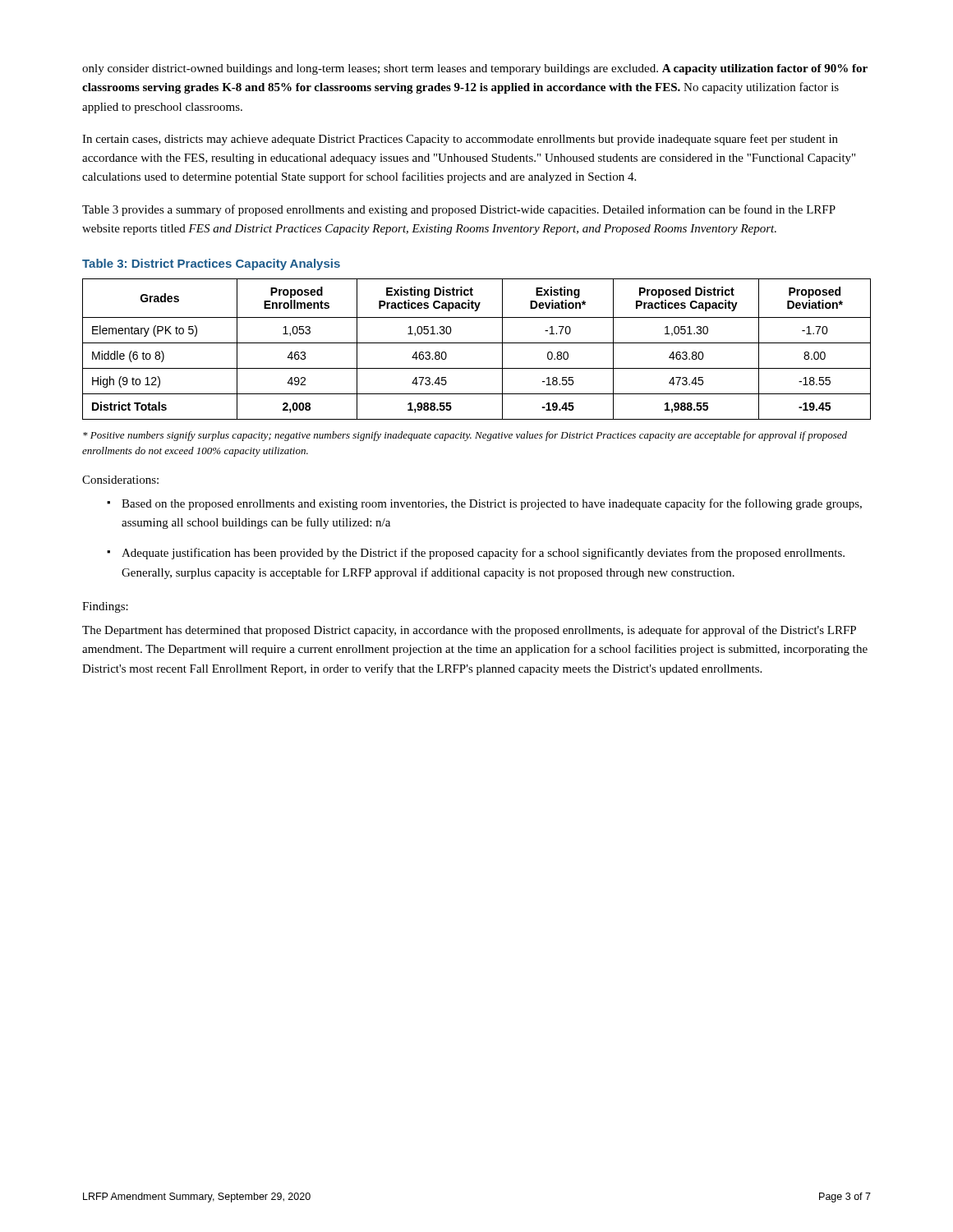Find the region starting "In certain cases, districts may achieve adequate"

click(469, 158)
